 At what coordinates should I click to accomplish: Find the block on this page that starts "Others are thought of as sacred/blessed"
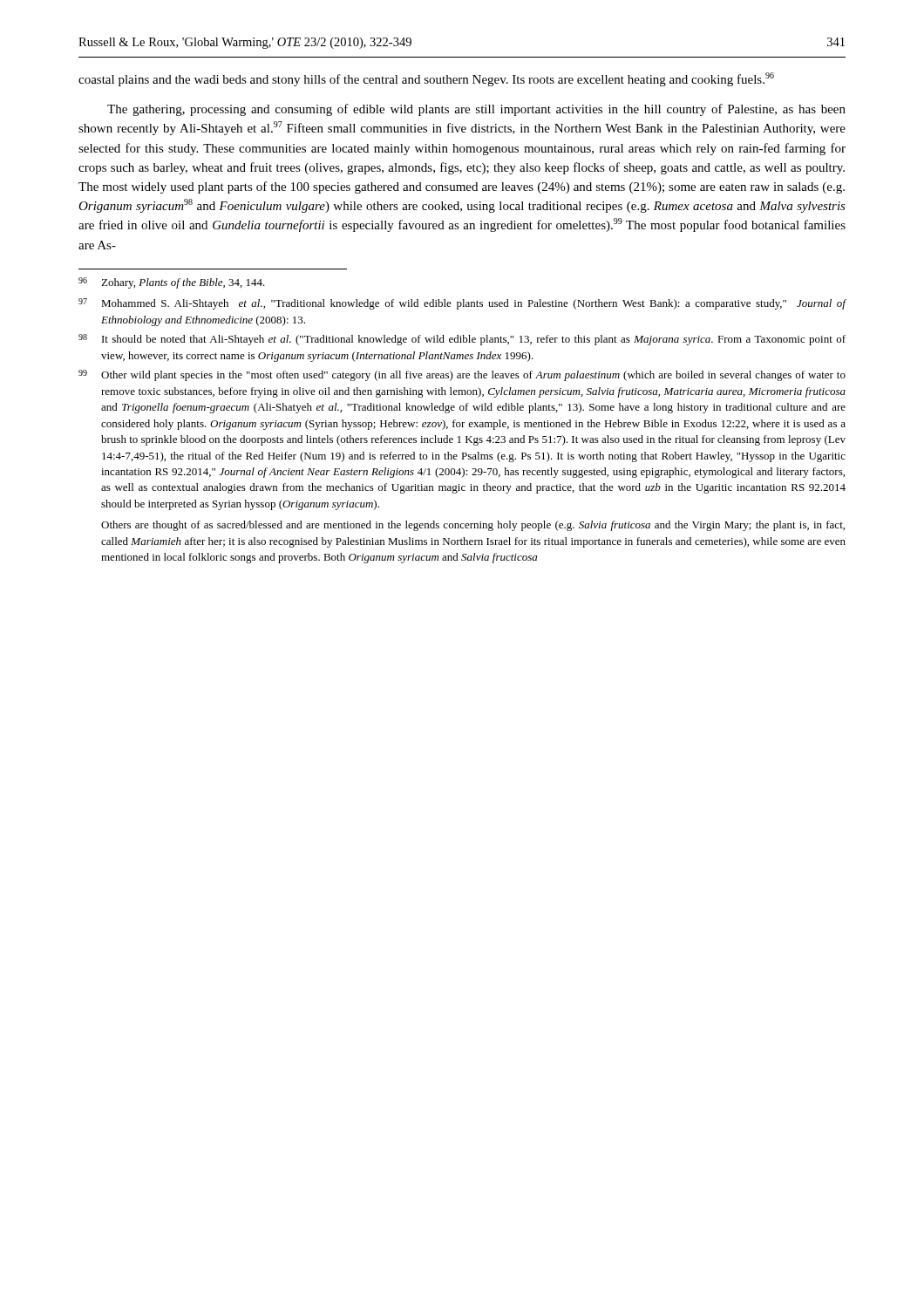(x=473, y=542)
